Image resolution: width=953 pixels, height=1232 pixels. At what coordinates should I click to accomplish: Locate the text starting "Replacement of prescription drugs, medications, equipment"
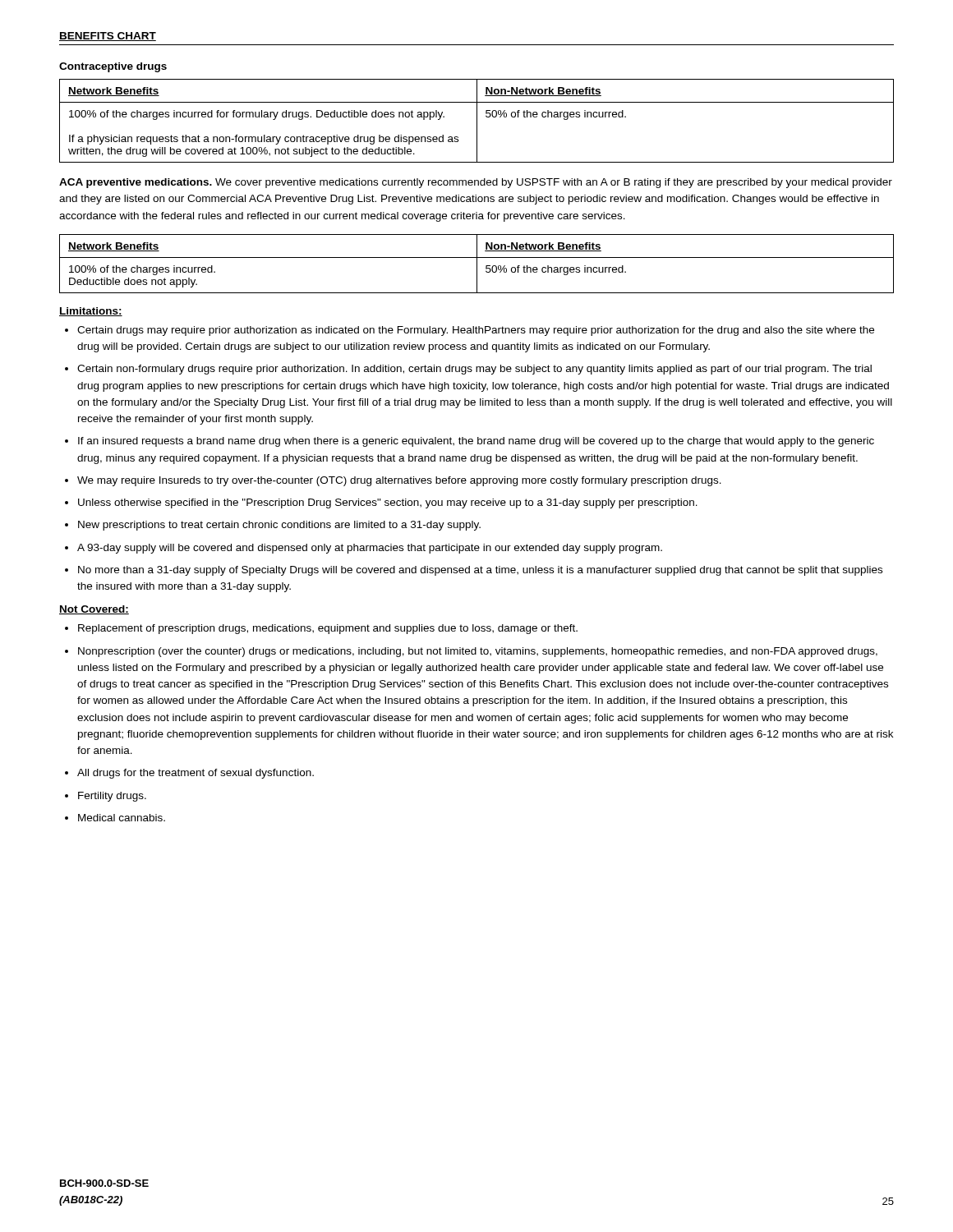click(328, 628)
